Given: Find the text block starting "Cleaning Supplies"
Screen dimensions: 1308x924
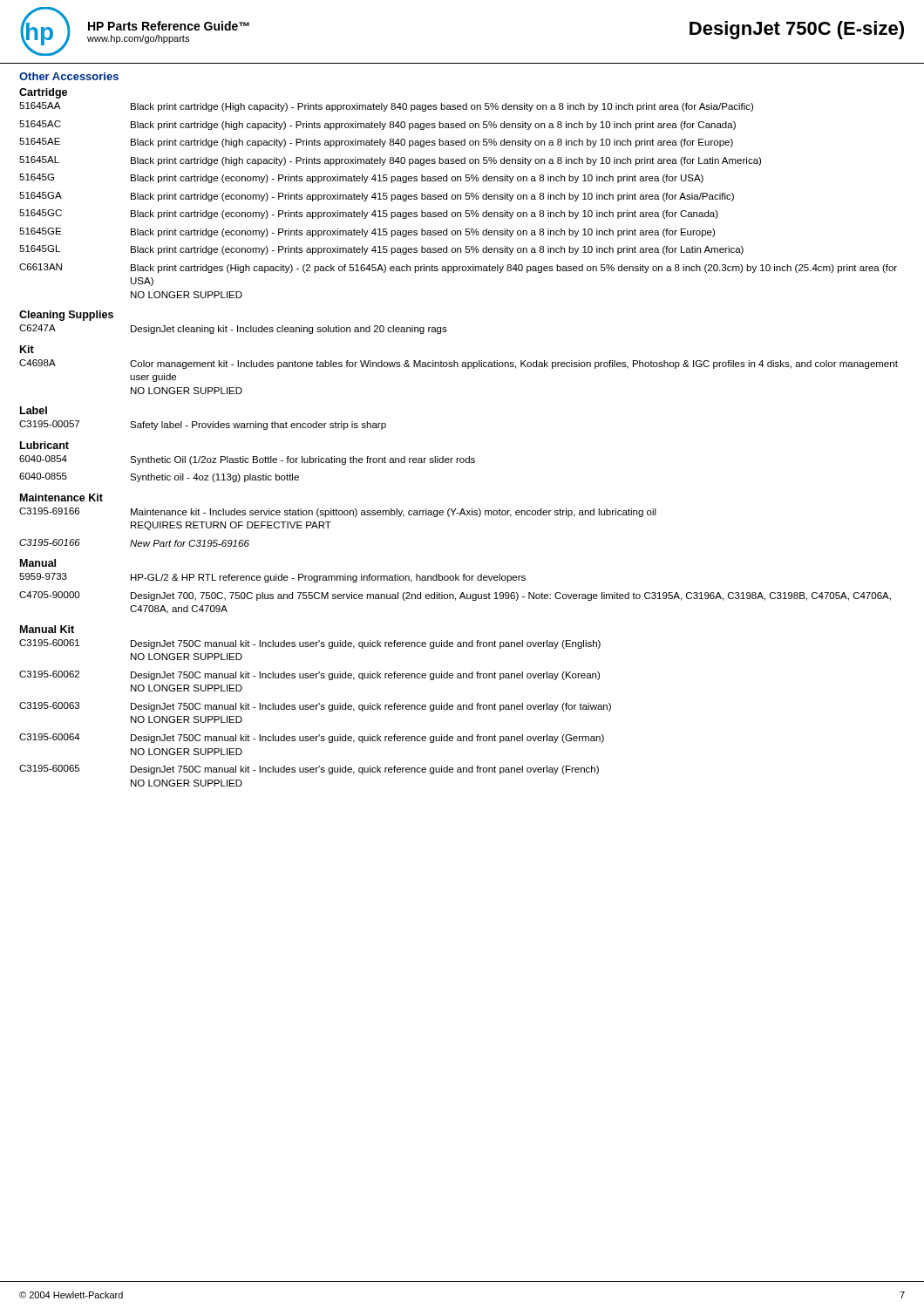Looking at the screenshot, I should 66,315.
